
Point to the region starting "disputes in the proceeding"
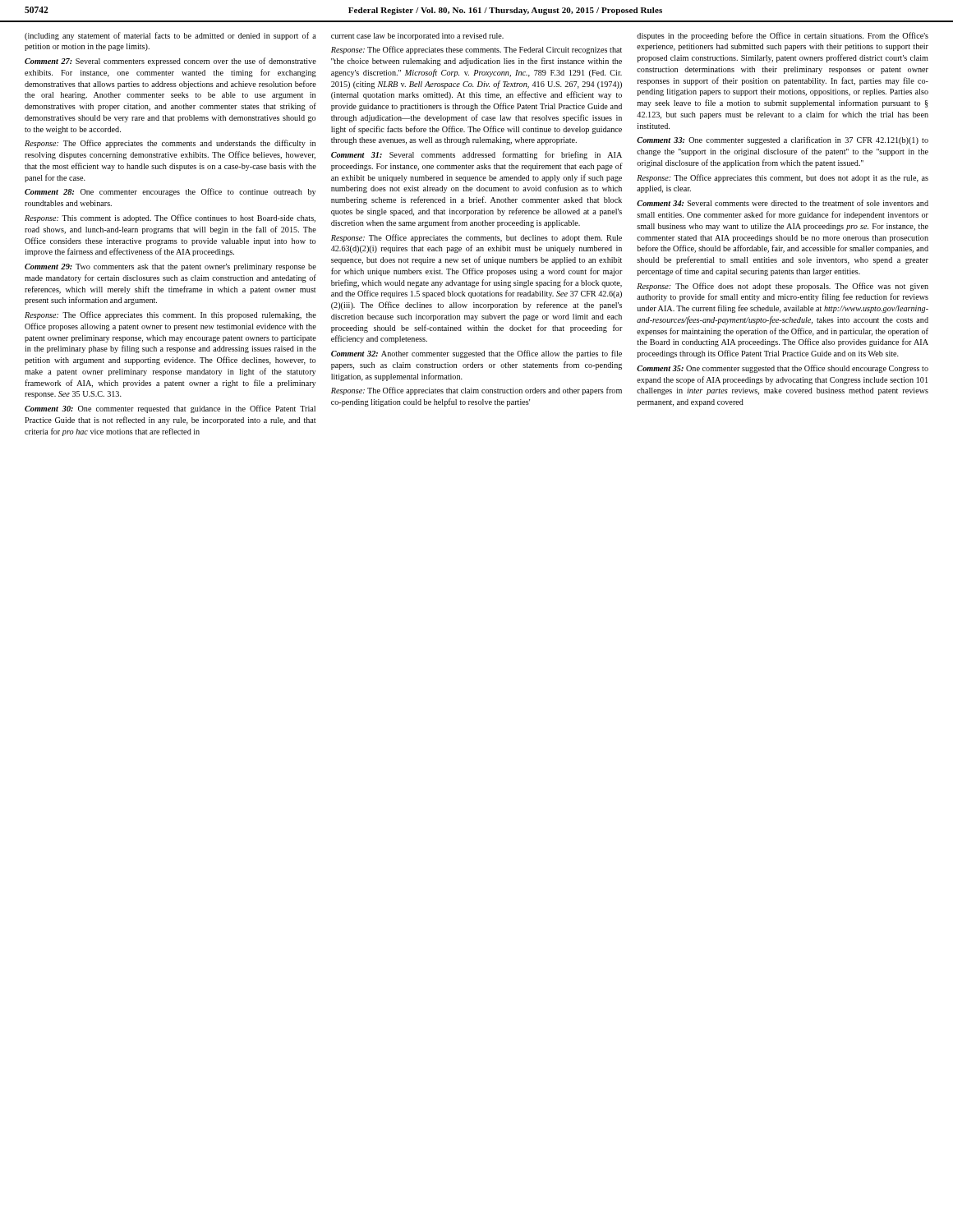click(x=783, y=219)
